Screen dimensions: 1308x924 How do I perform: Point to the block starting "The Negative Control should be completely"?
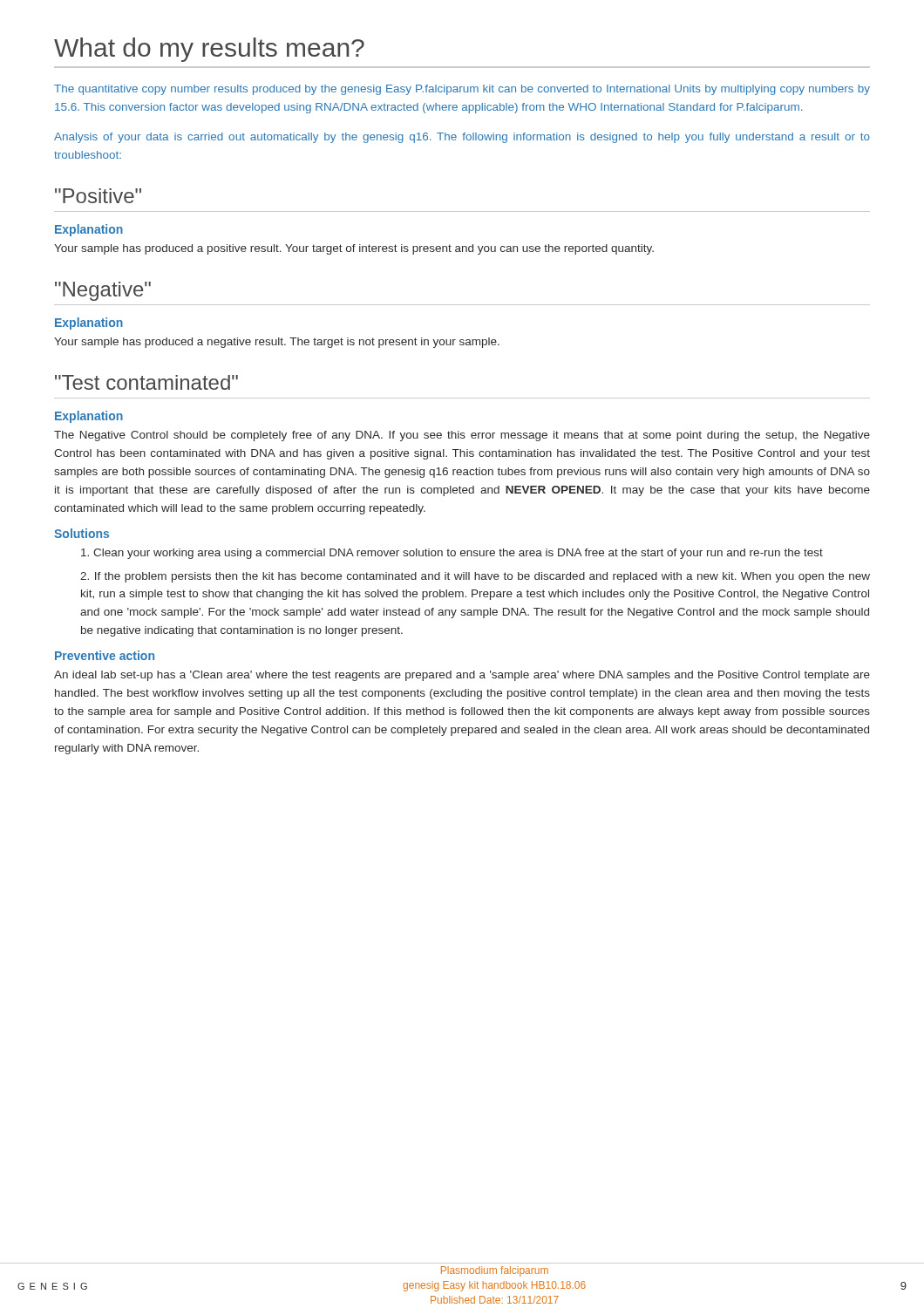[x=462, y=472]
